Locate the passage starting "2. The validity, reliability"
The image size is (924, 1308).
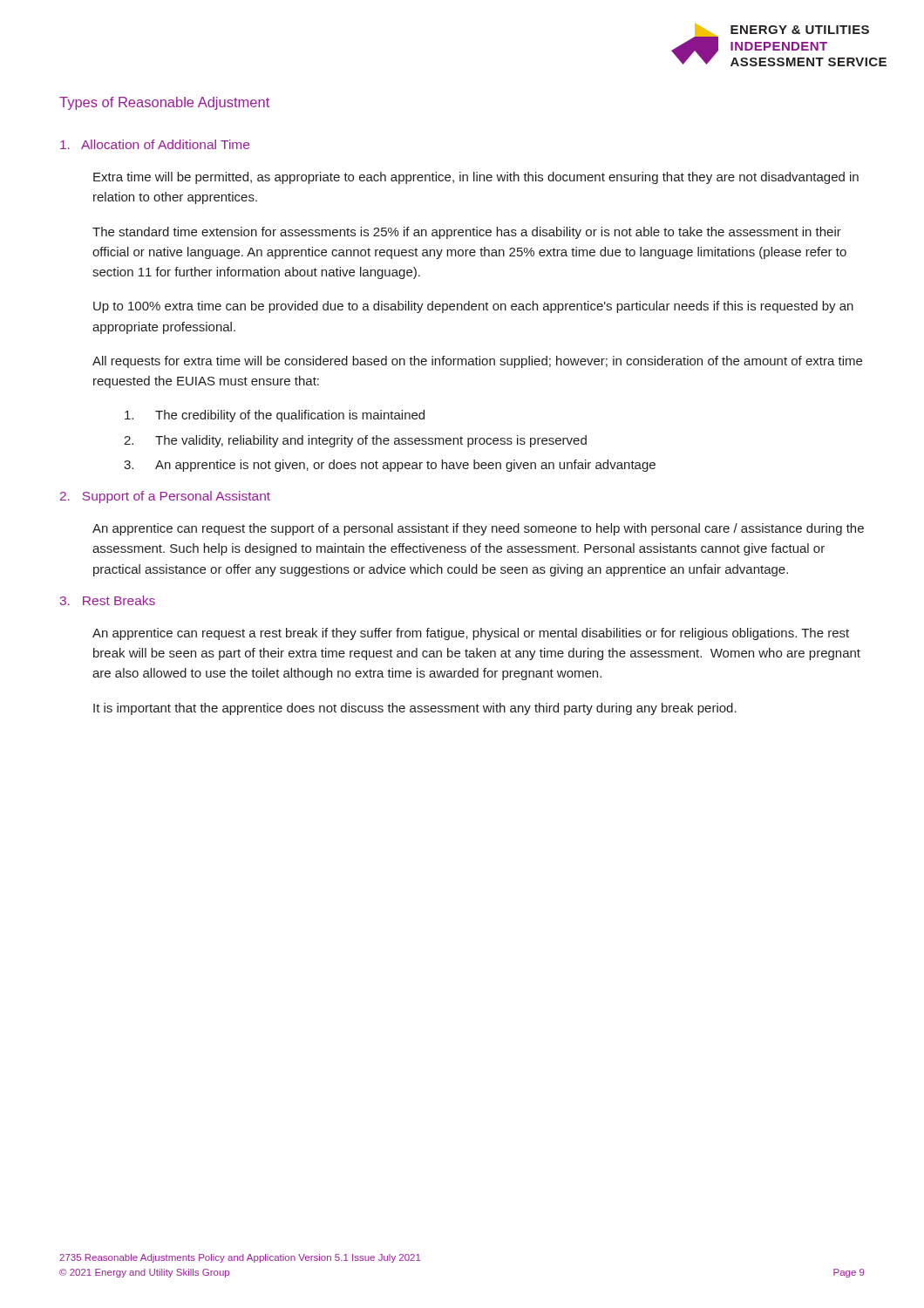point(356,440)
